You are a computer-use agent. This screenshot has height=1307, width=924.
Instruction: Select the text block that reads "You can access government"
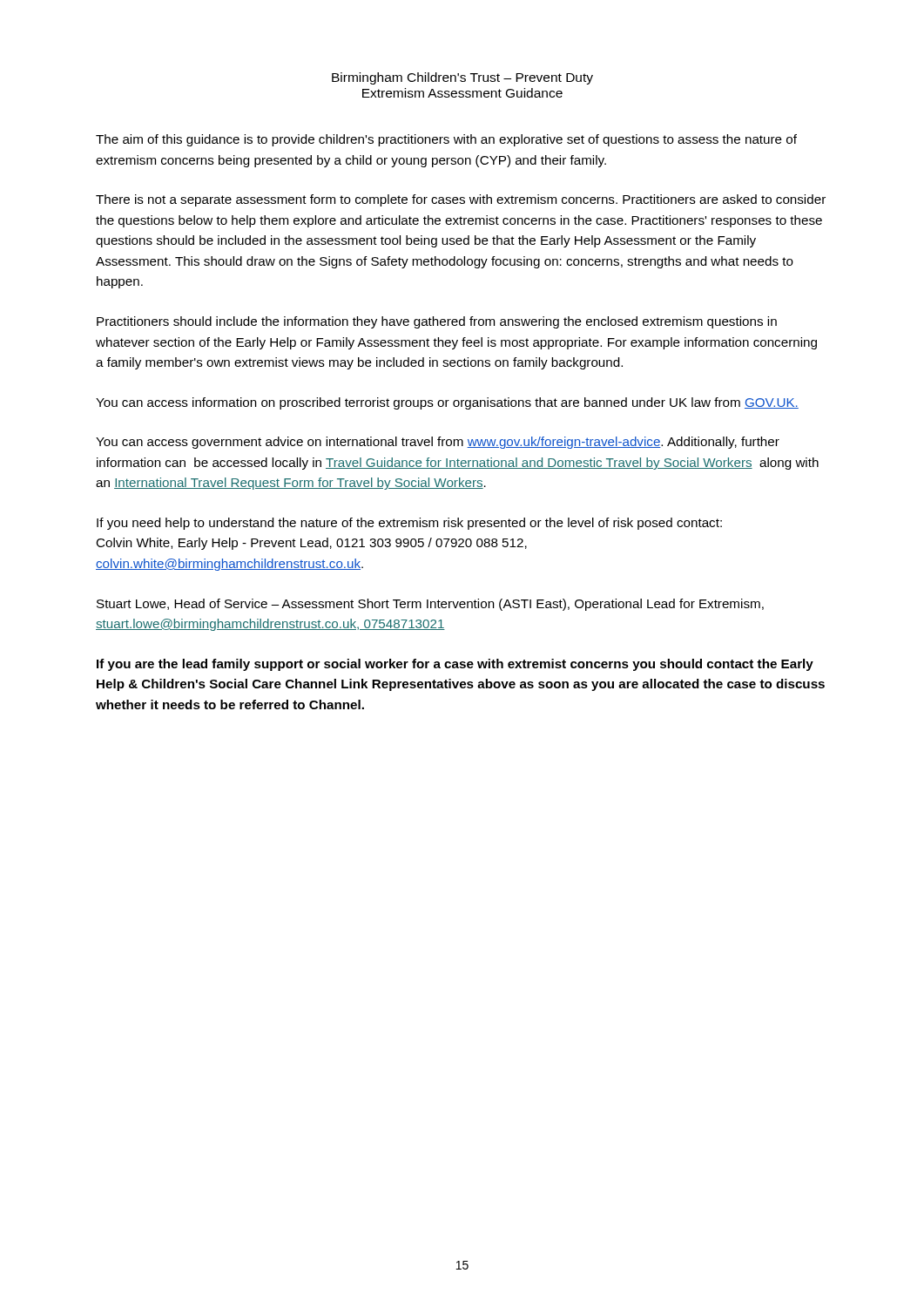pos(457,462)
